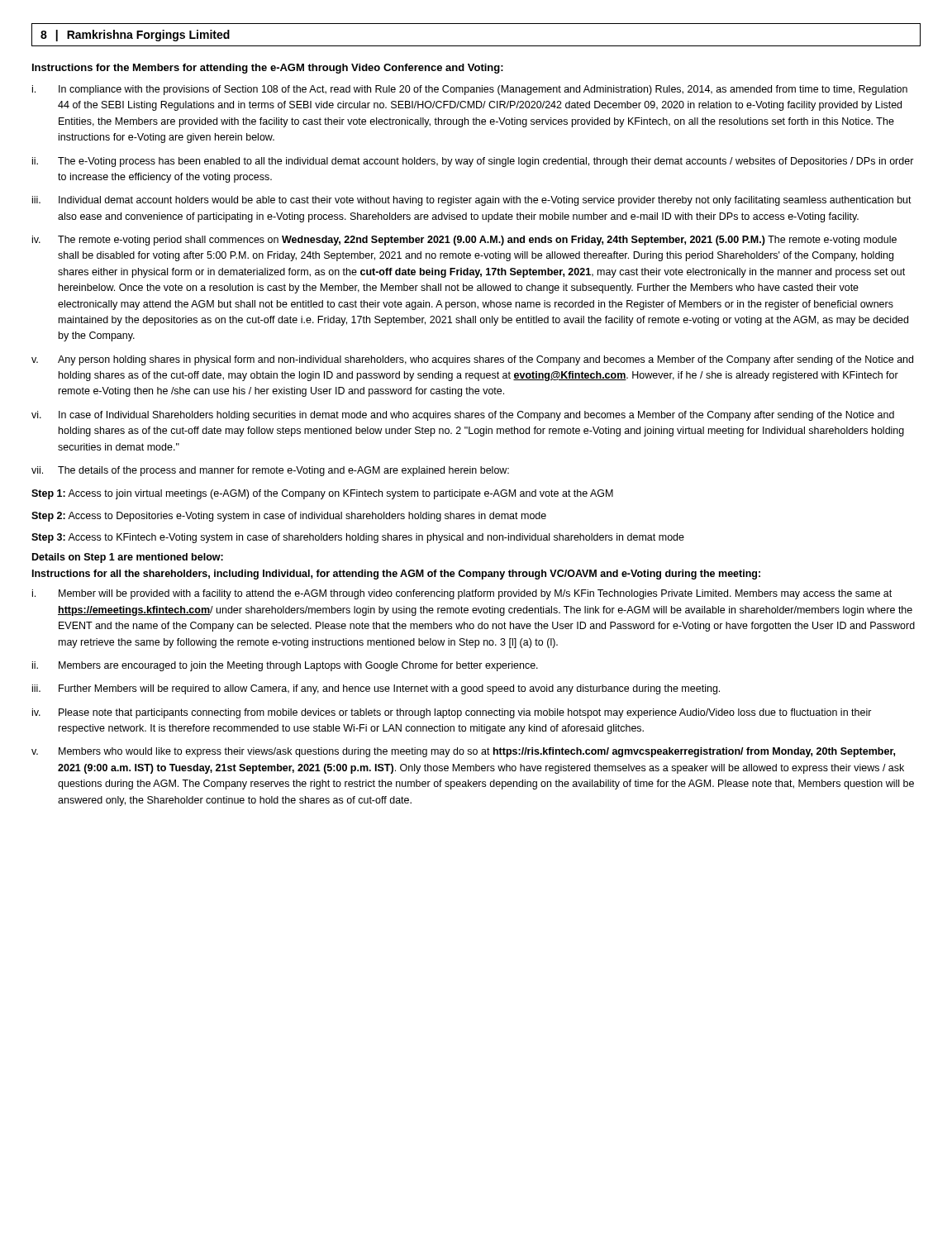Select the block starting "Step 2: Access to"
This screenshot has width=952, height=1240.
(x=289, y=516)
